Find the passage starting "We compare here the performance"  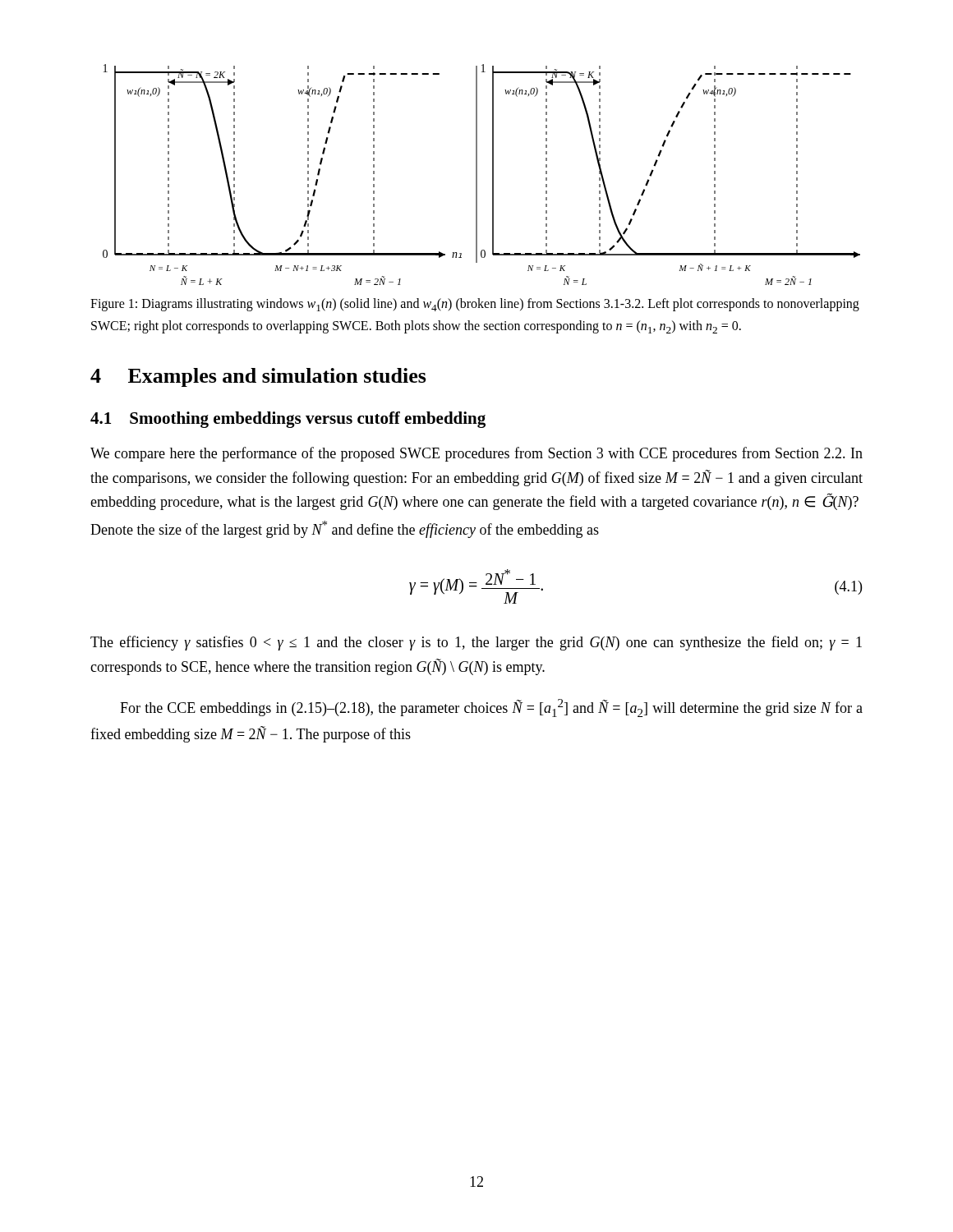[x=476, y=492]
